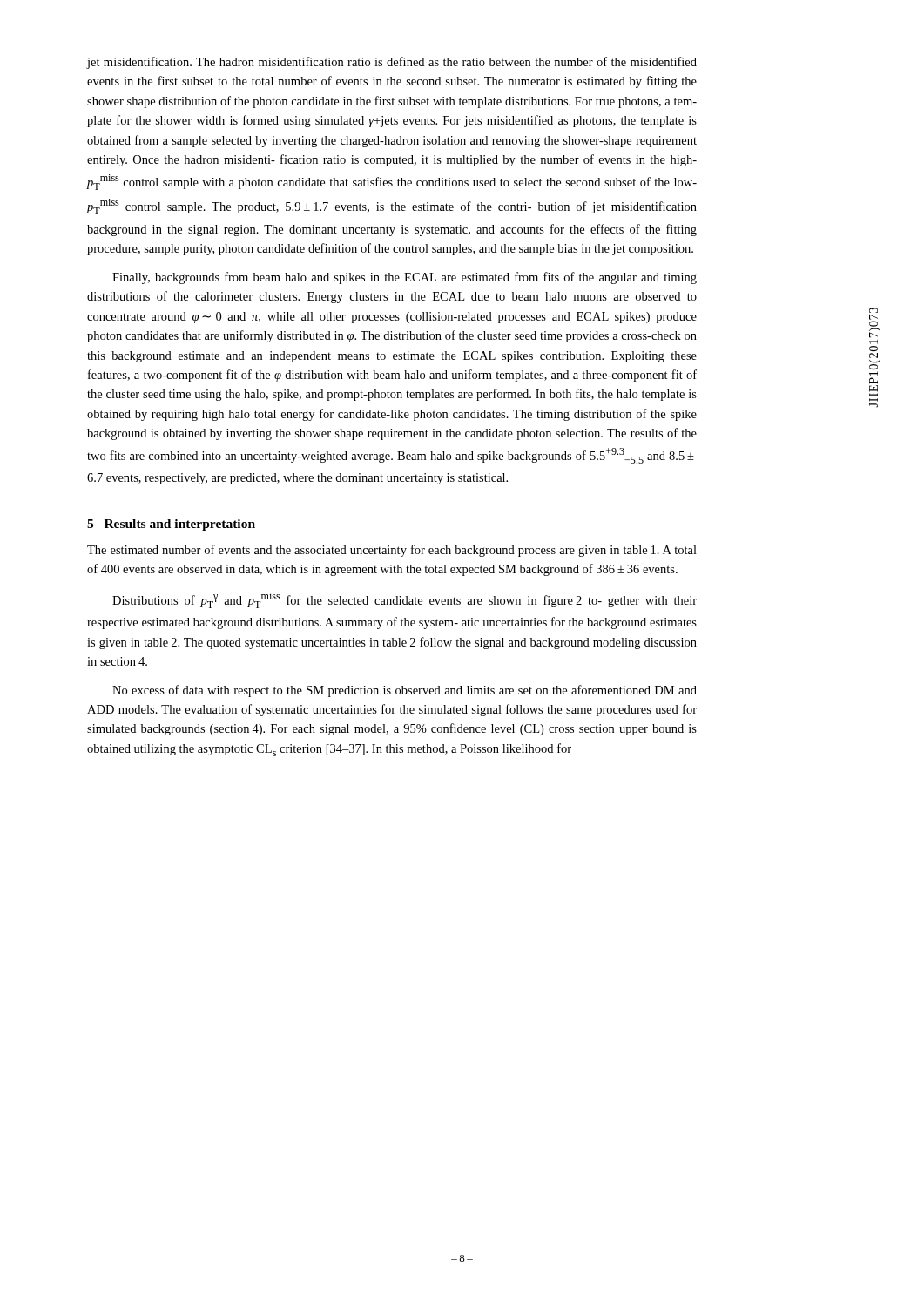
Task: Find the block on this page that starts "No excess of data with respect"
Action: click(392, 721)
